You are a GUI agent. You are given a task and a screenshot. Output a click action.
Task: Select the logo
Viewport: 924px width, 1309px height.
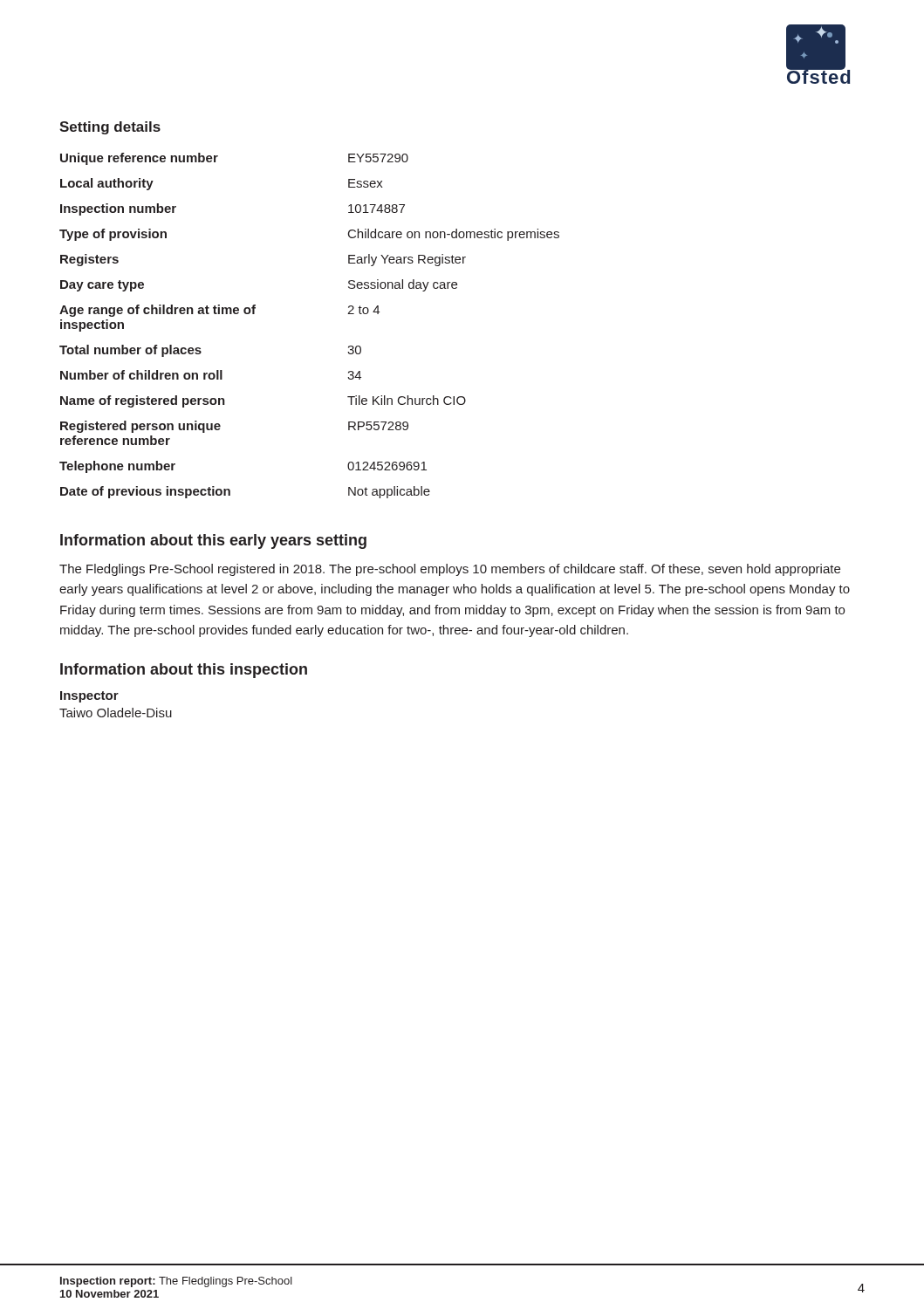pos(834,57)
